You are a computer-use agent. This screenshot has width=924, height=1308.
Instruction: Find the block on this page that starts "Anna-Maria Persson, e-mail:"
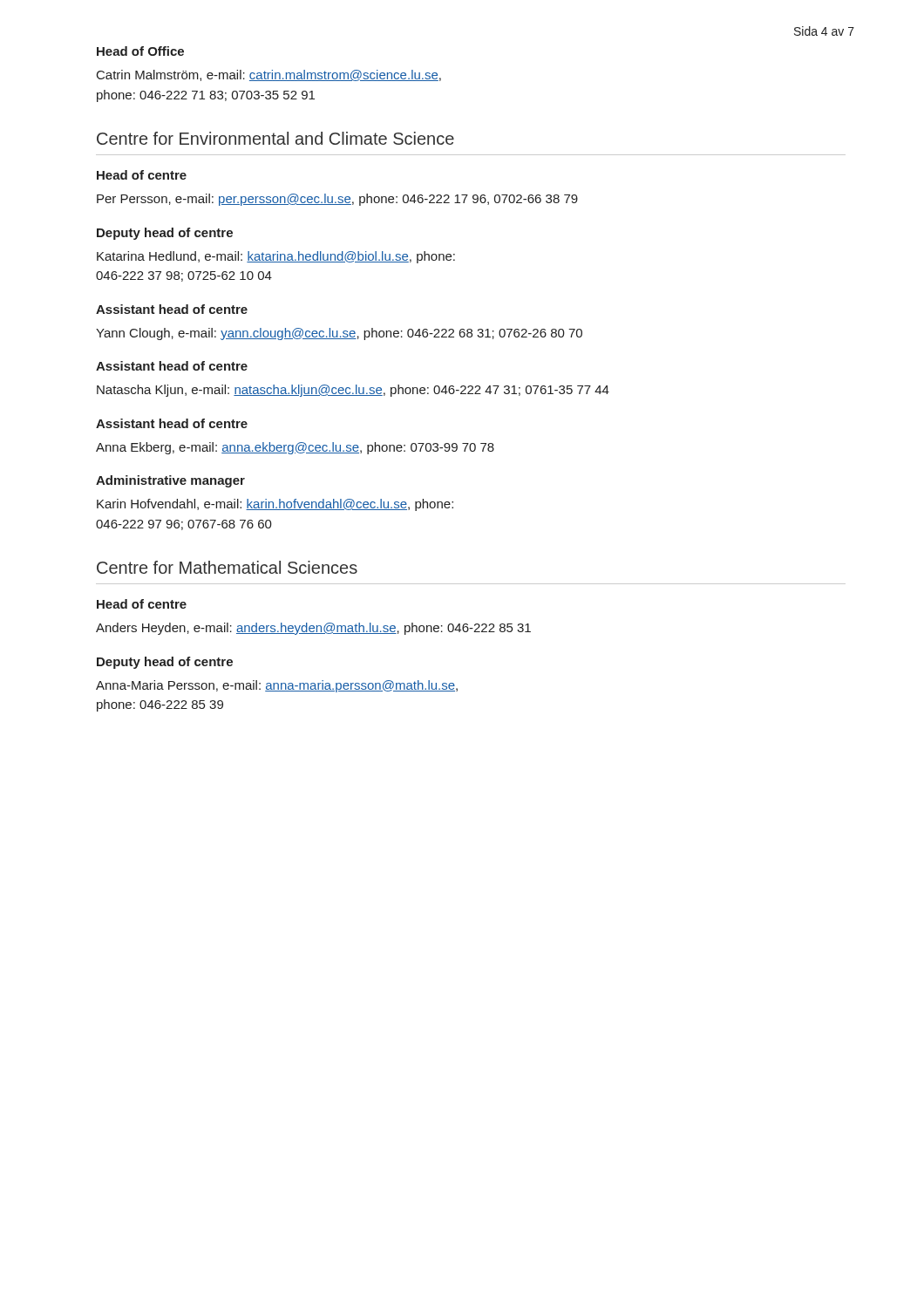tap(277, 686)
